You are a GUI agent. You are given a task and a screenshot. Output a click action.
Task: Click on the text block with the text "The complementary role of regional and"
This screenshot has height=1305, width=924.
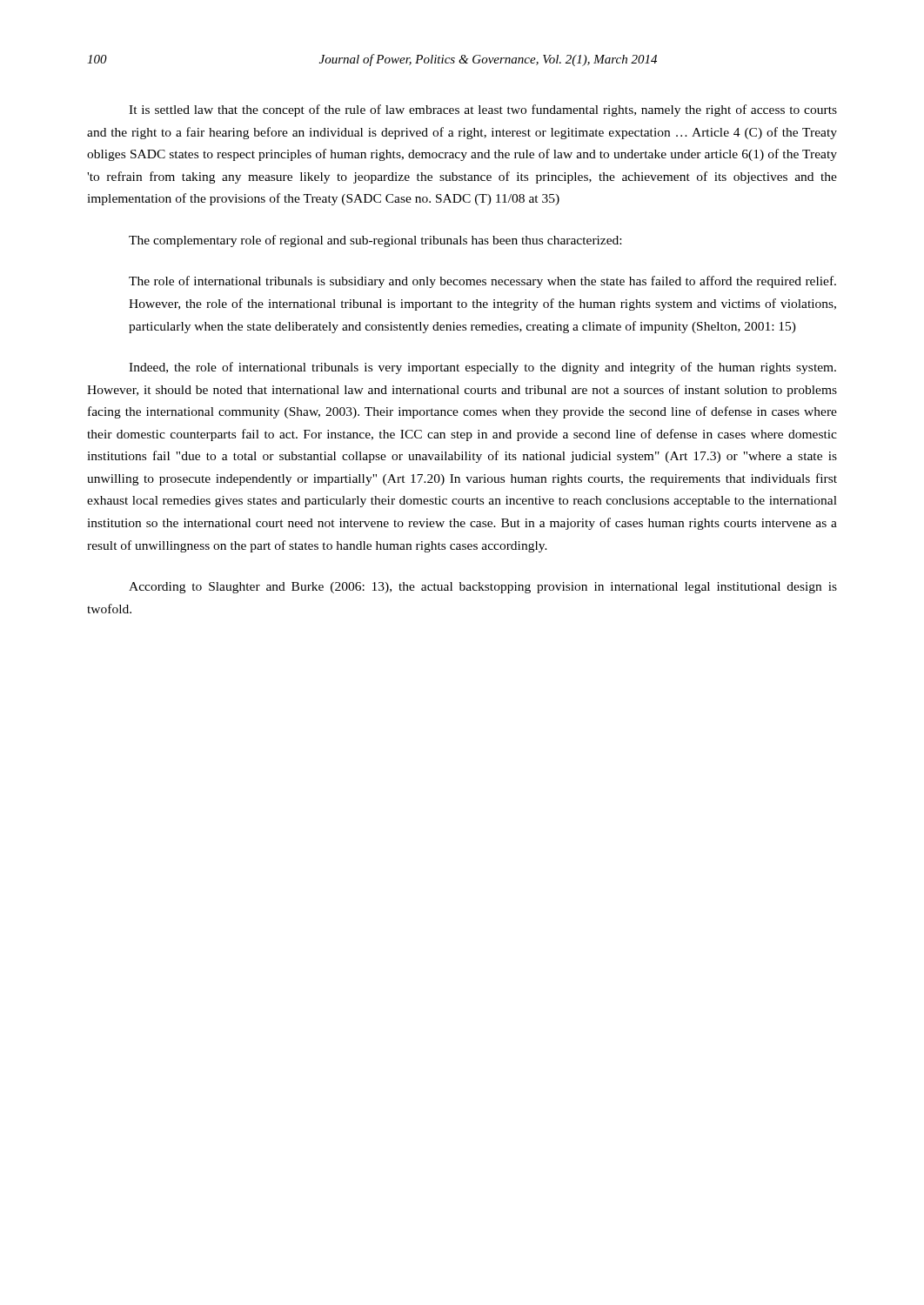(376, 240)
